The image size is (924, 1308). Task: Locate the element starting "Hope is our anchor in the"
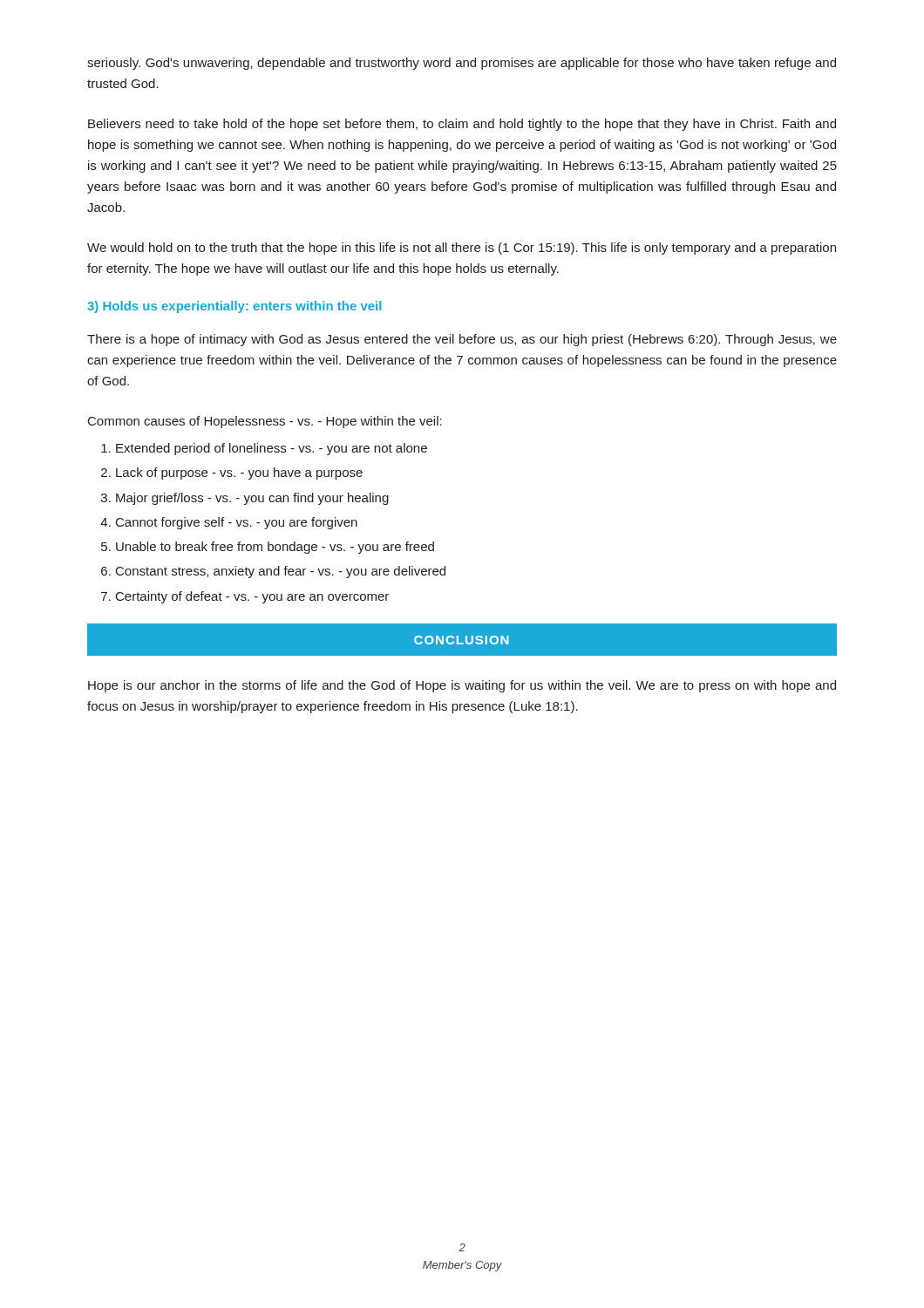coord(462,695)
